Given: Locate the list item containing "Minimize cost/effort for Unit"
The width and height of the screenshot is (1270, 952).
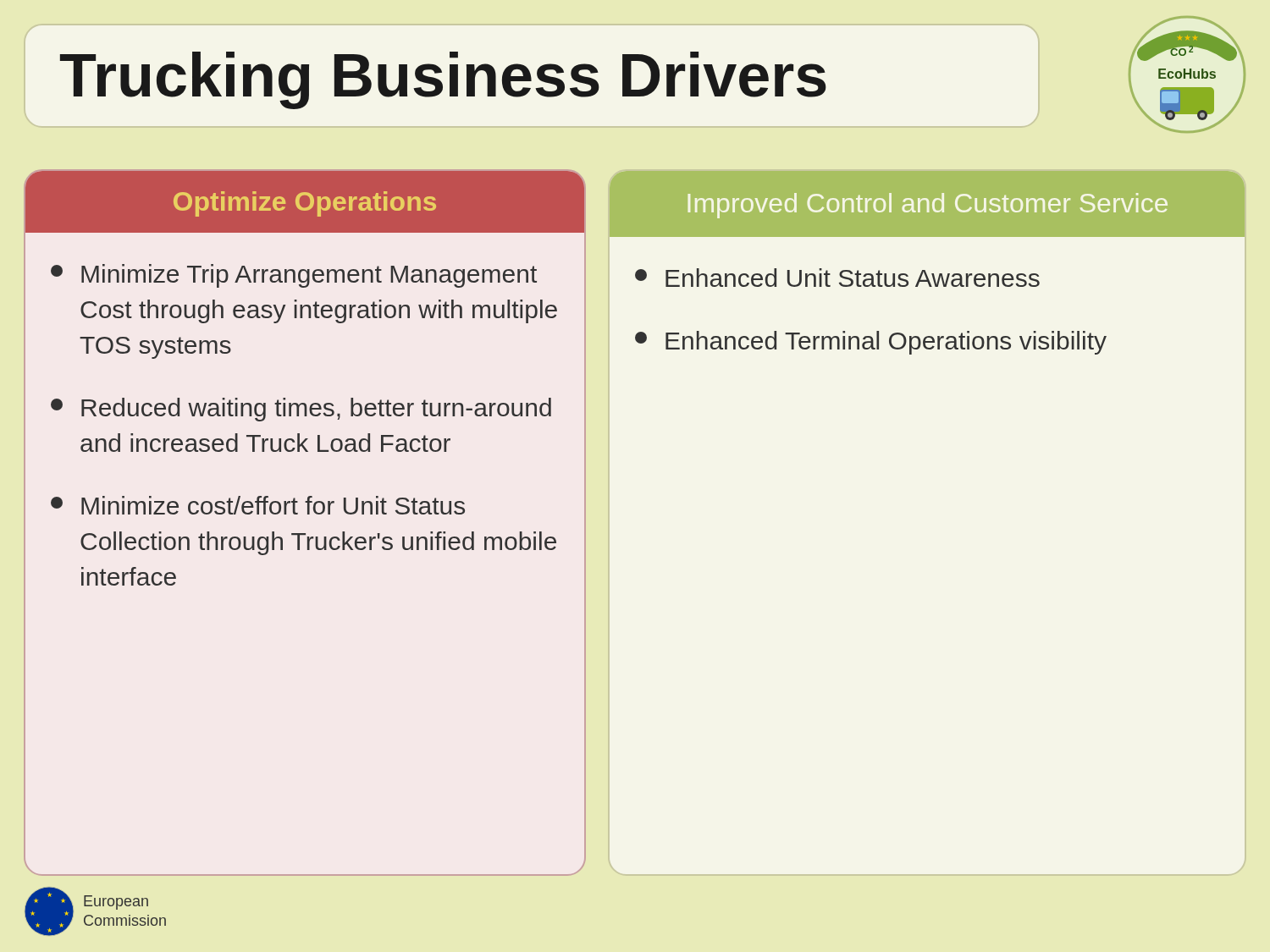Looking at the screenshot, I should click(305, 542).
